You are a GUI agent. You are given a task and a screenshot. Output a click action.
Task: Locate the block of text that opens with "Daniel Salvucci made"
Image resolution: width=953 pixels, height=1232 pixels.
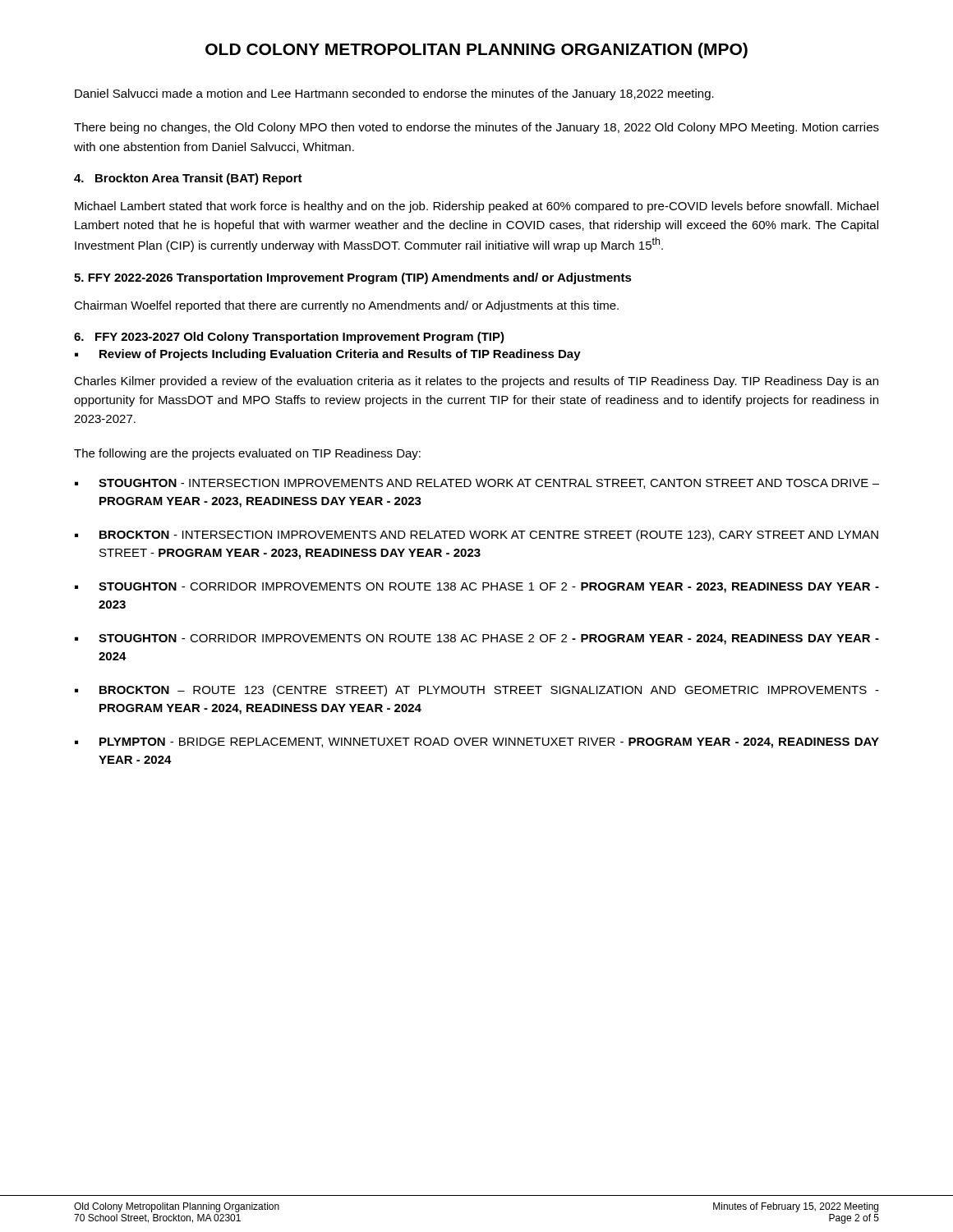[394, 93]
